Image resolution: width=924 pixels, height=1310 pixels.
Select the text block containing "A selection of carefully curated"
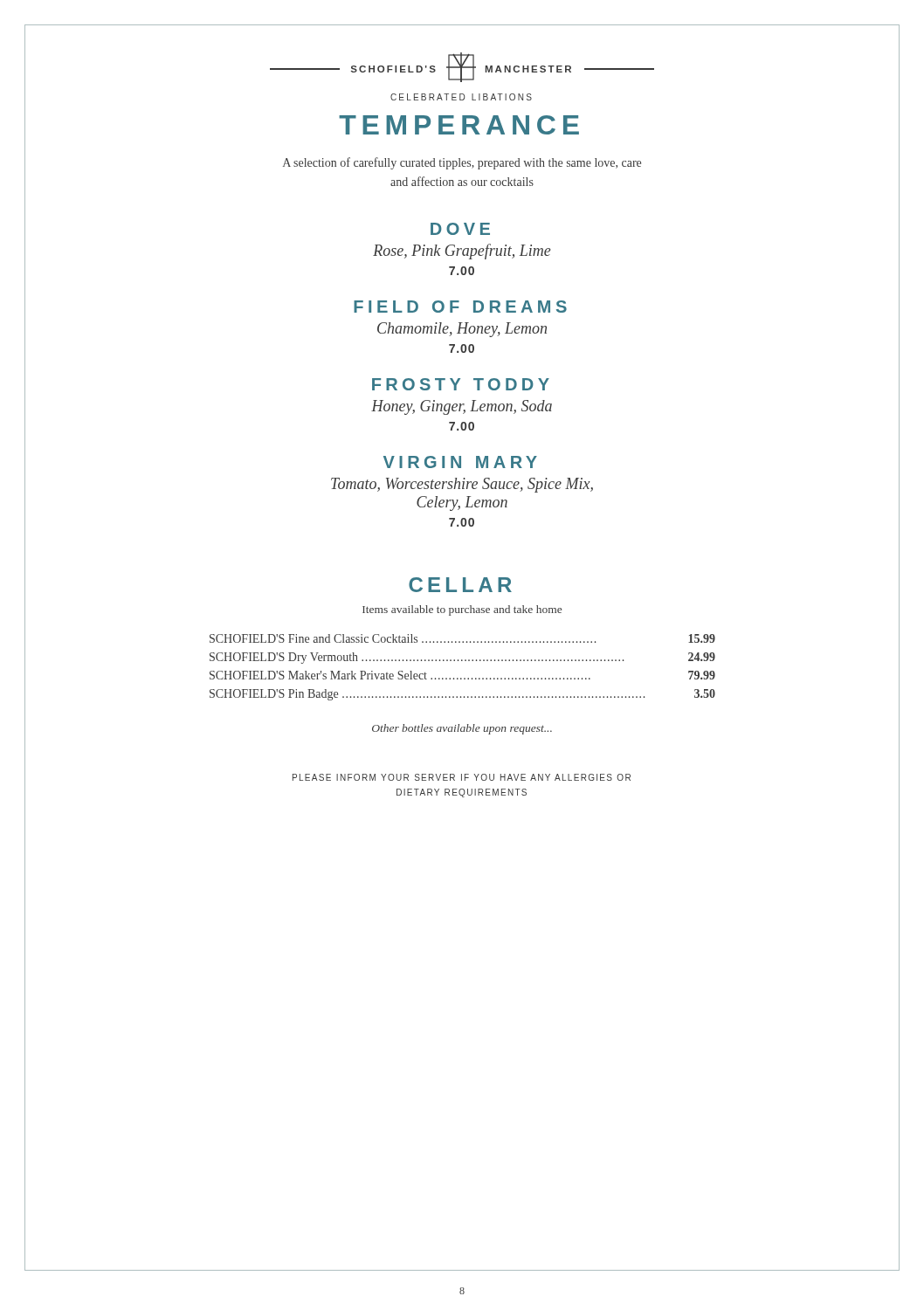coord(462,172)
